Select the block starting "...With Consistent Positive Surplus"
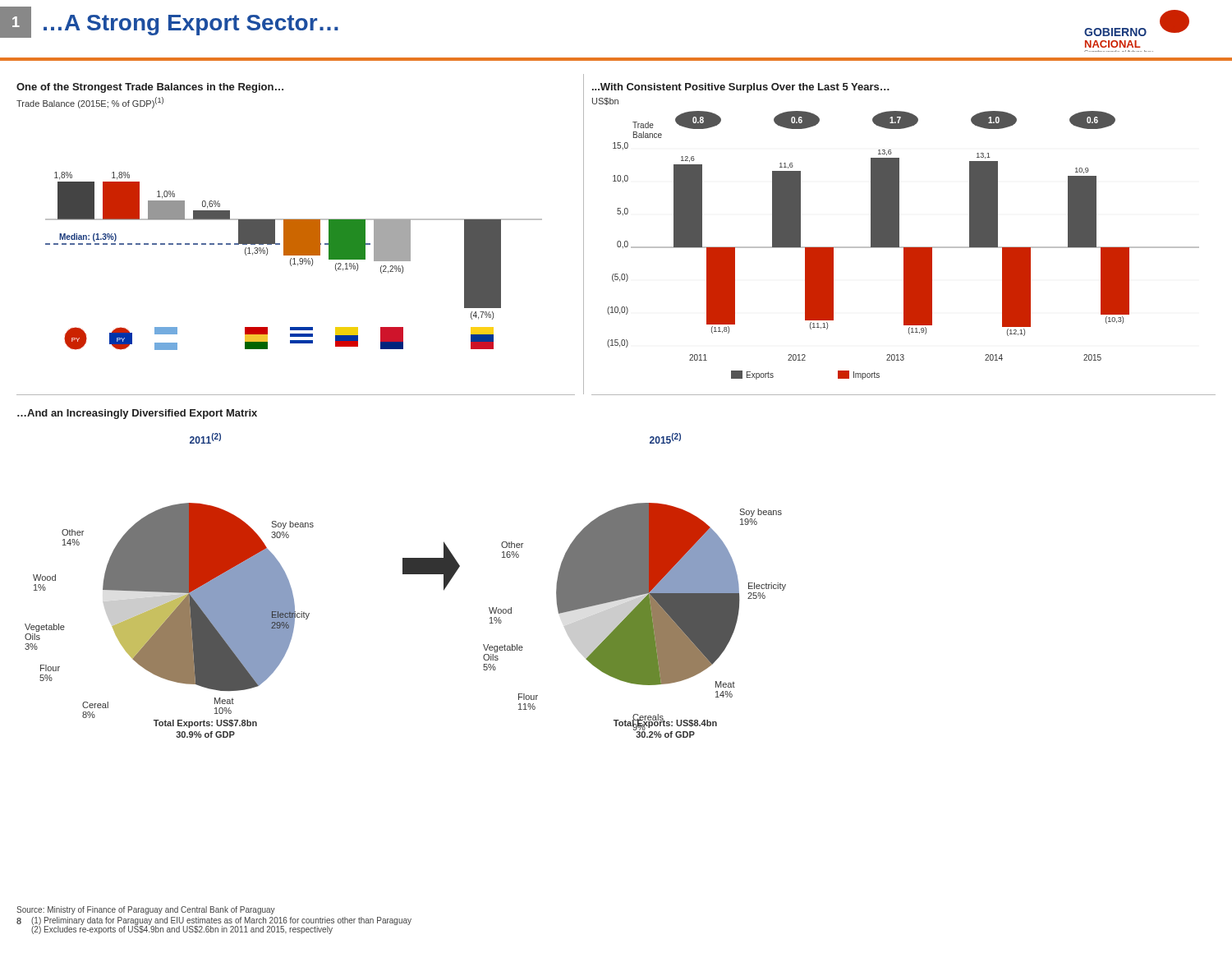1232x953 pixels. [741, 87]
